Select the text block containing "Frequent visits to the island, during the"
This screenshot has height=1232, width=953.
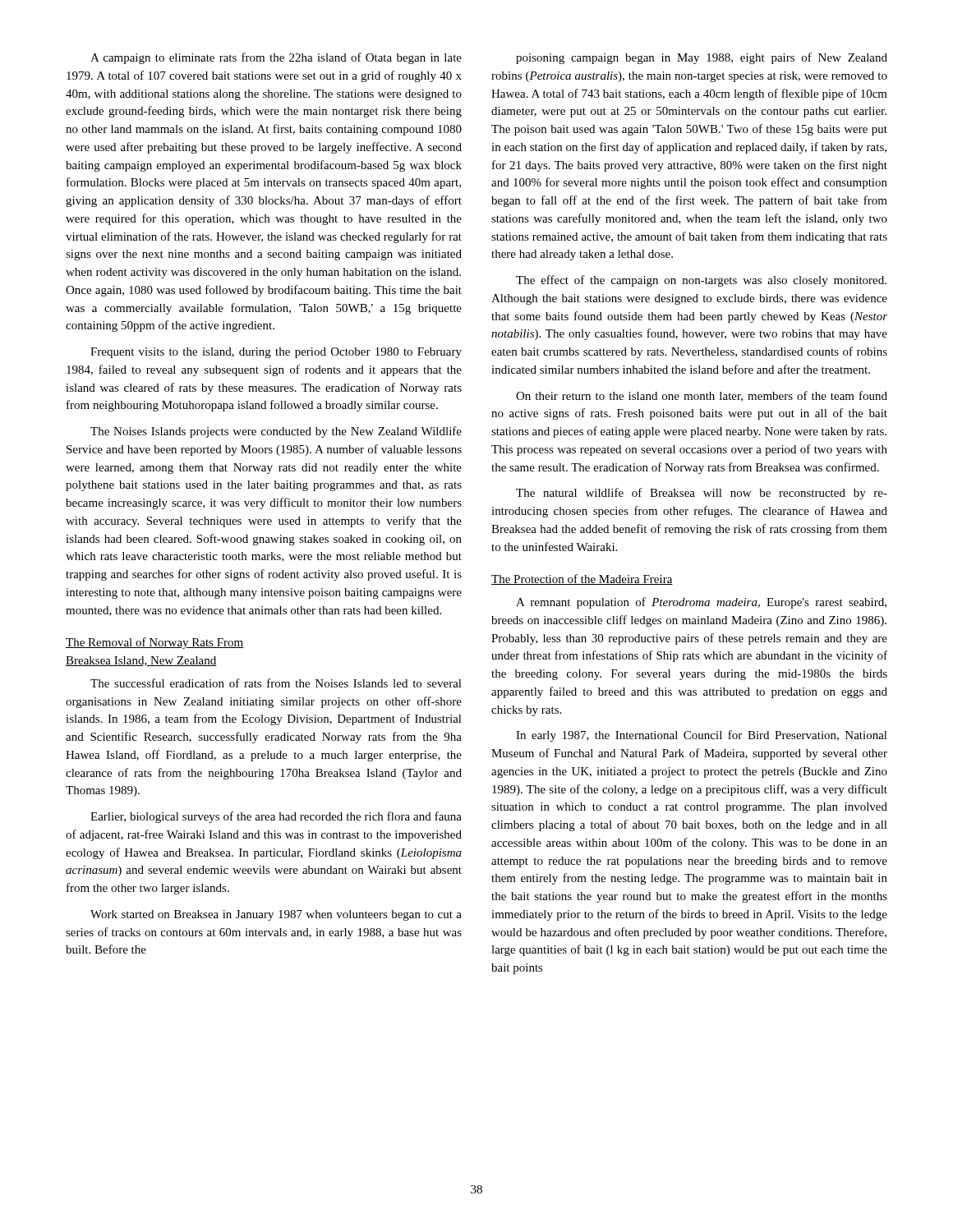264,379
